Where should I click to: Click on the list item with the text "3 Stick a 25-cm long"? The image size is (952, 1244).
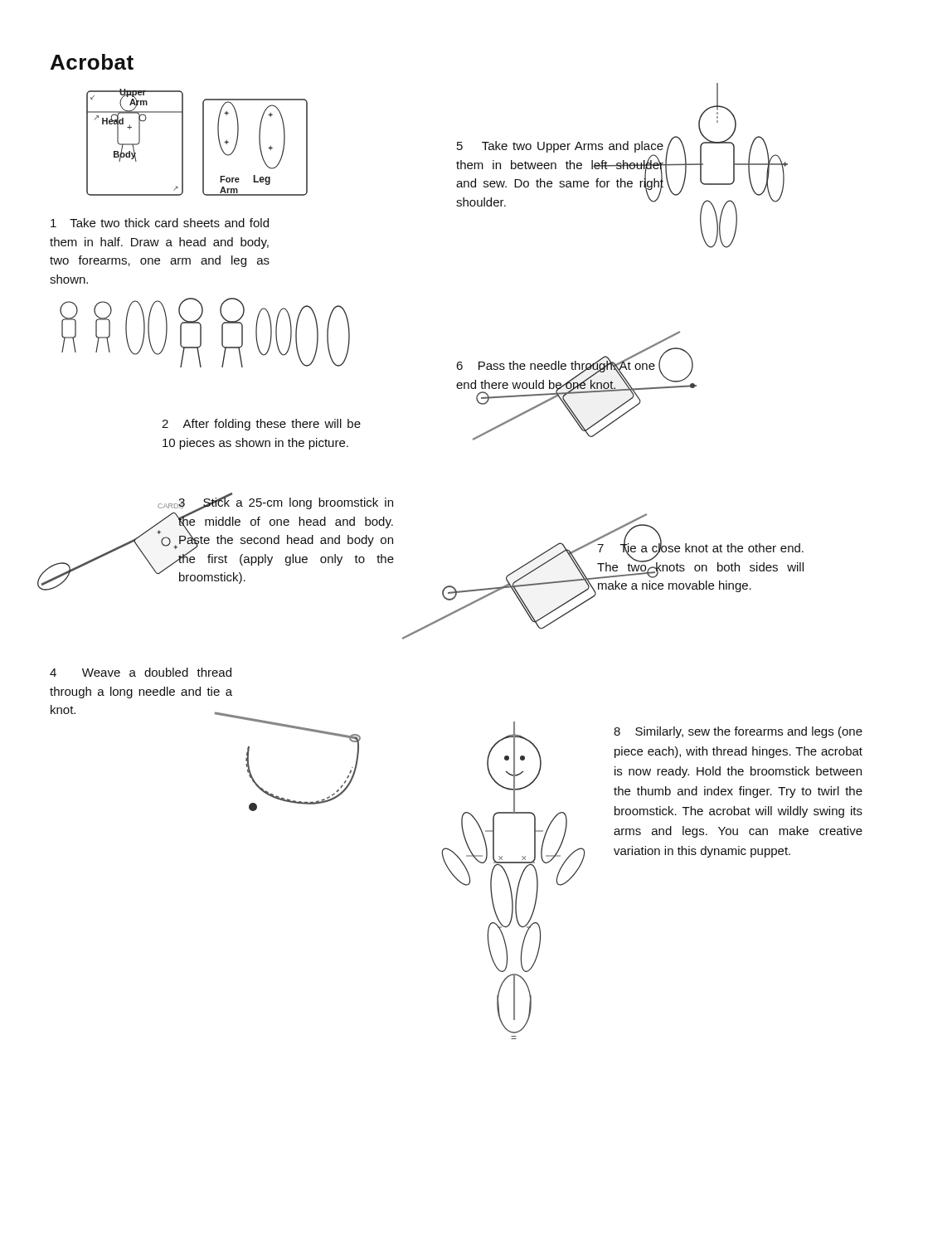pos(286,539)
